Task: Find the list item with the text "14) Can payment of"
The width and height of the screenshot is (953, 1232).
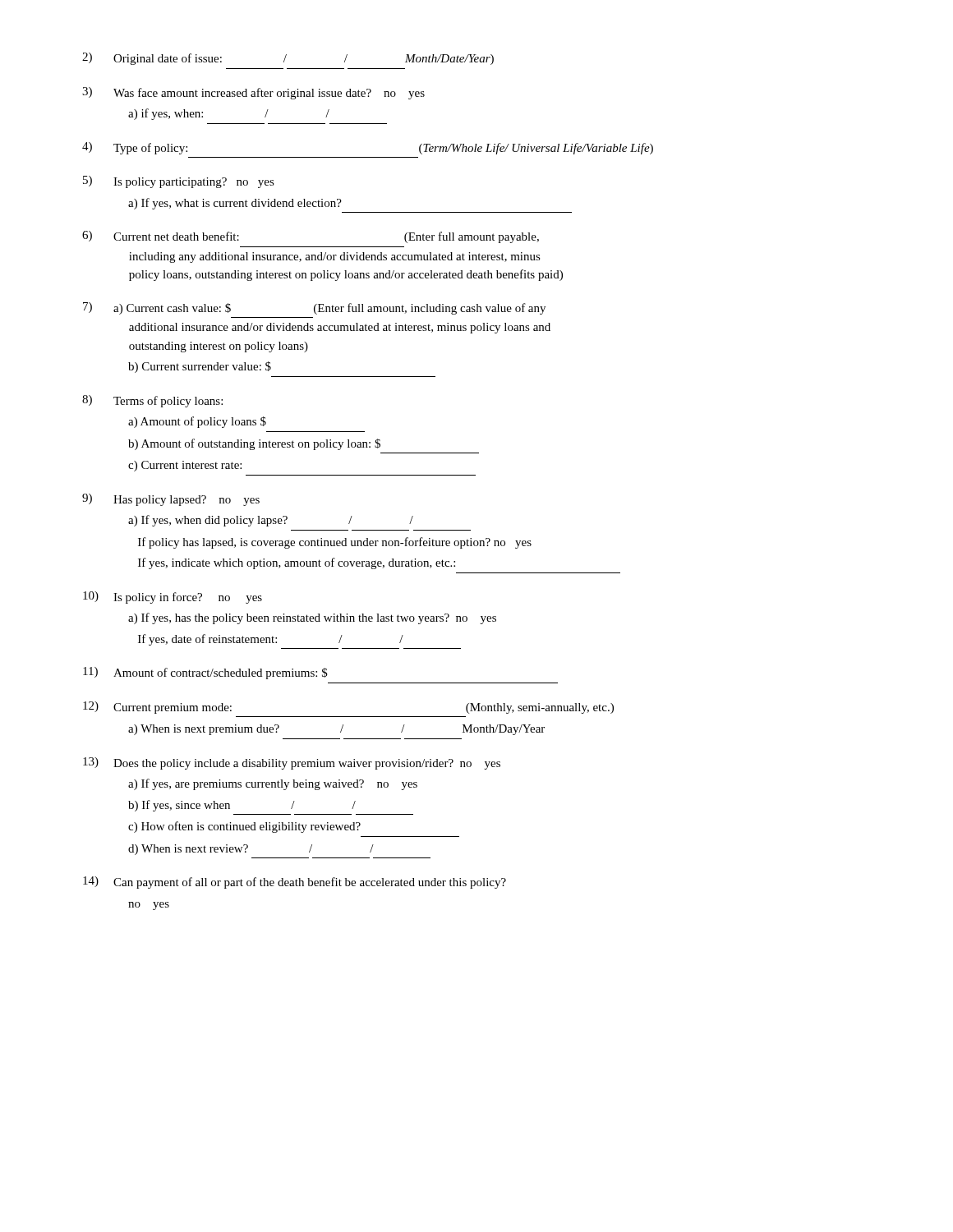Action: point(481,893)
